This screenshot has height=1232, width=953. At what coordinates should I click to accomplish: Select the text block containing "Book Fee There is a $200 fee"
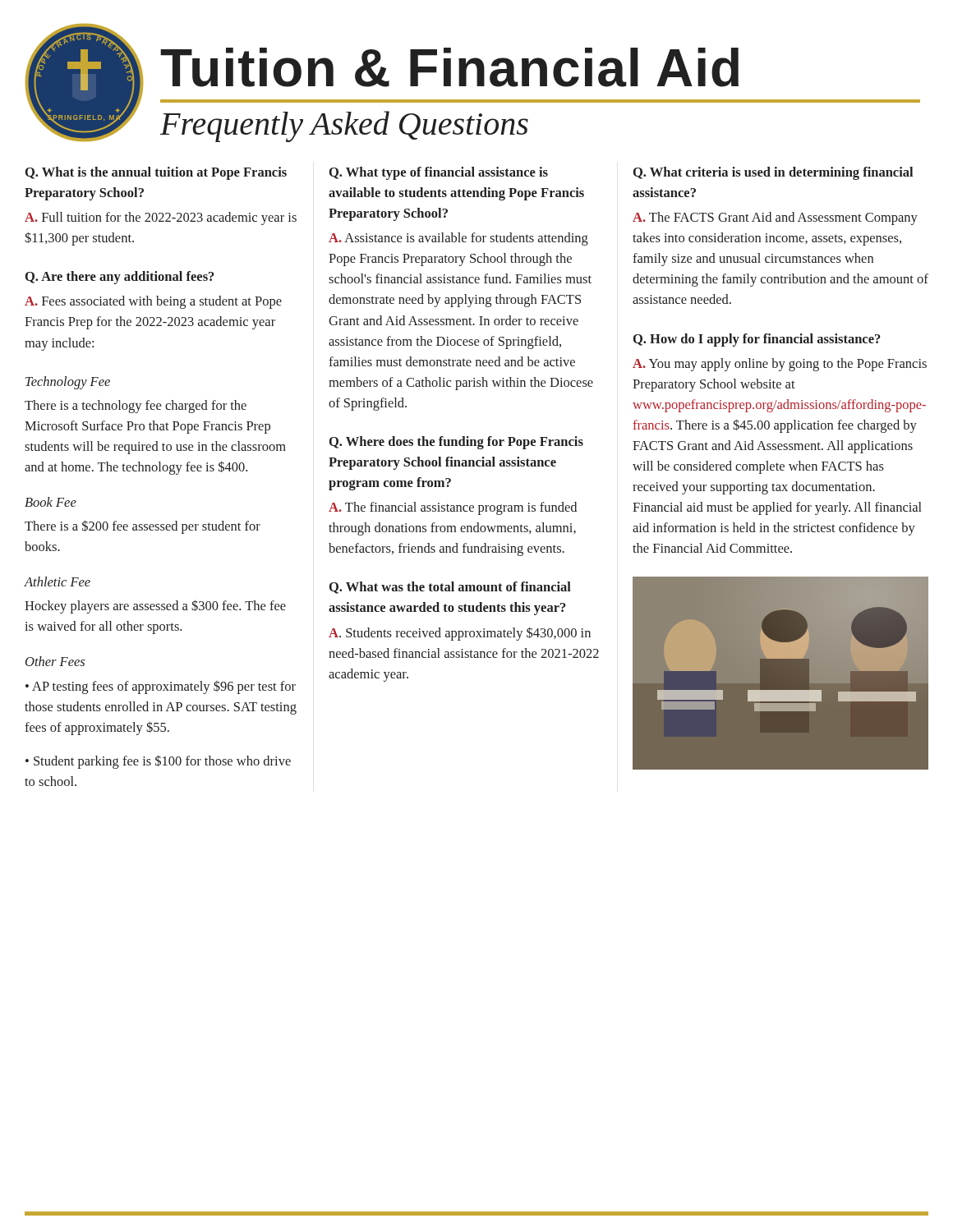(x=161, y=525)
